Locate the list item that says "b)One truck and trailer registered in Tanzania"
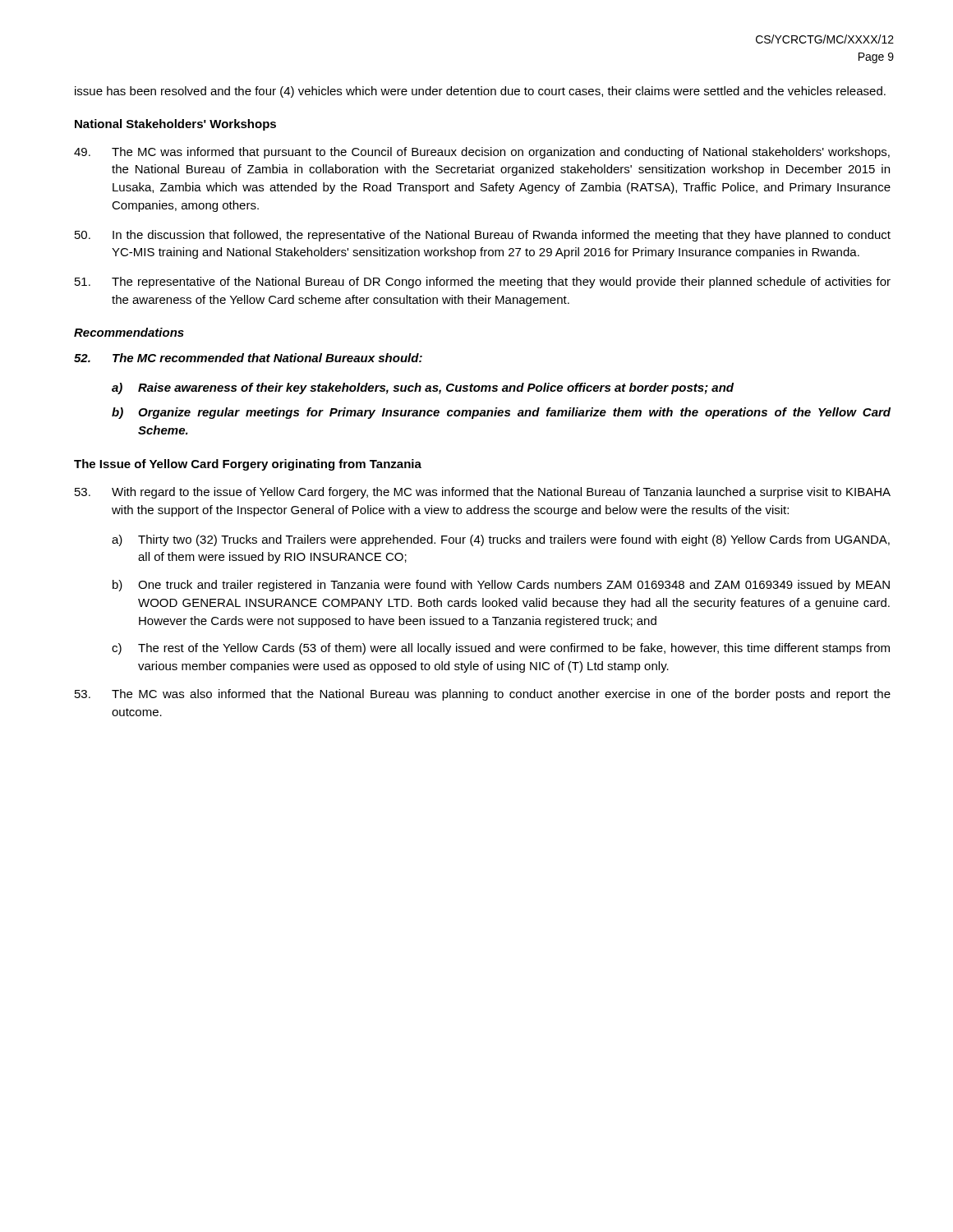This screenshot has height=1232, width=953. tap(501, 603)
